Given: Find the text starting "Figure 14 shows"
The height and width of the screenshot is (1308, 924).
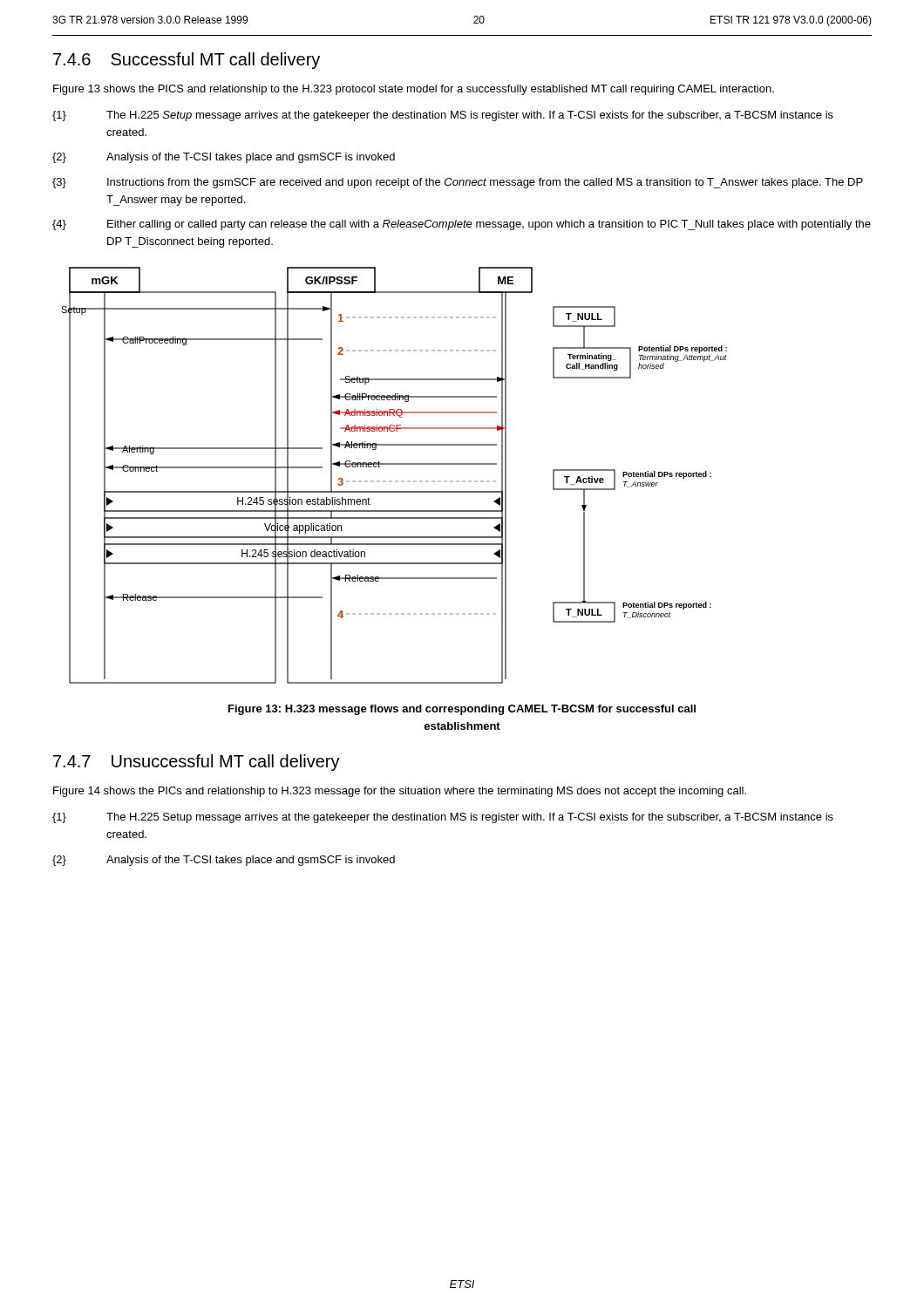Looking at the screenshot, I should pyautogui.click(x=400, y=791).
